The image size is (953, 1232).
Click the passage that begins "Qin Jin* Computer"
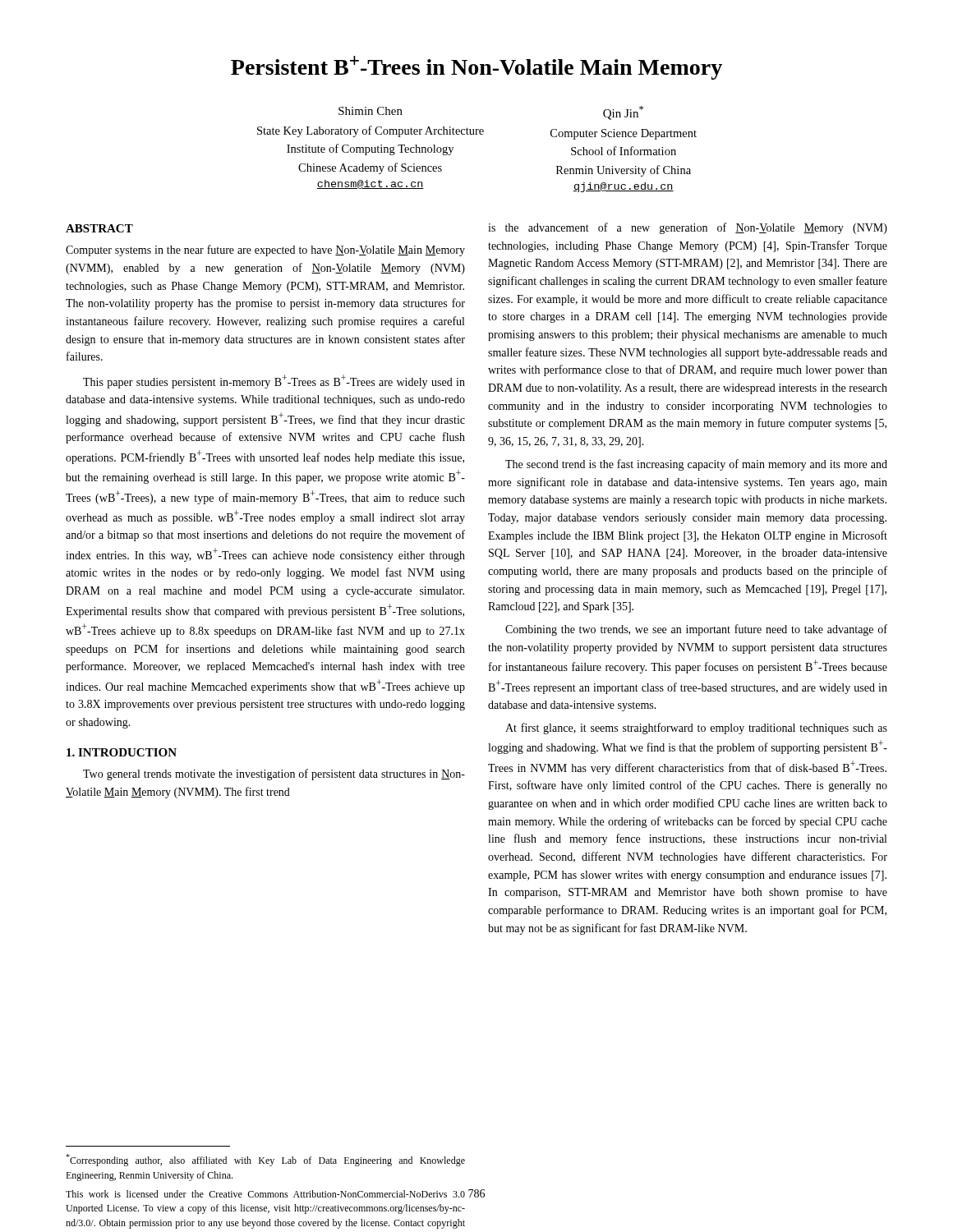(623, 149)
